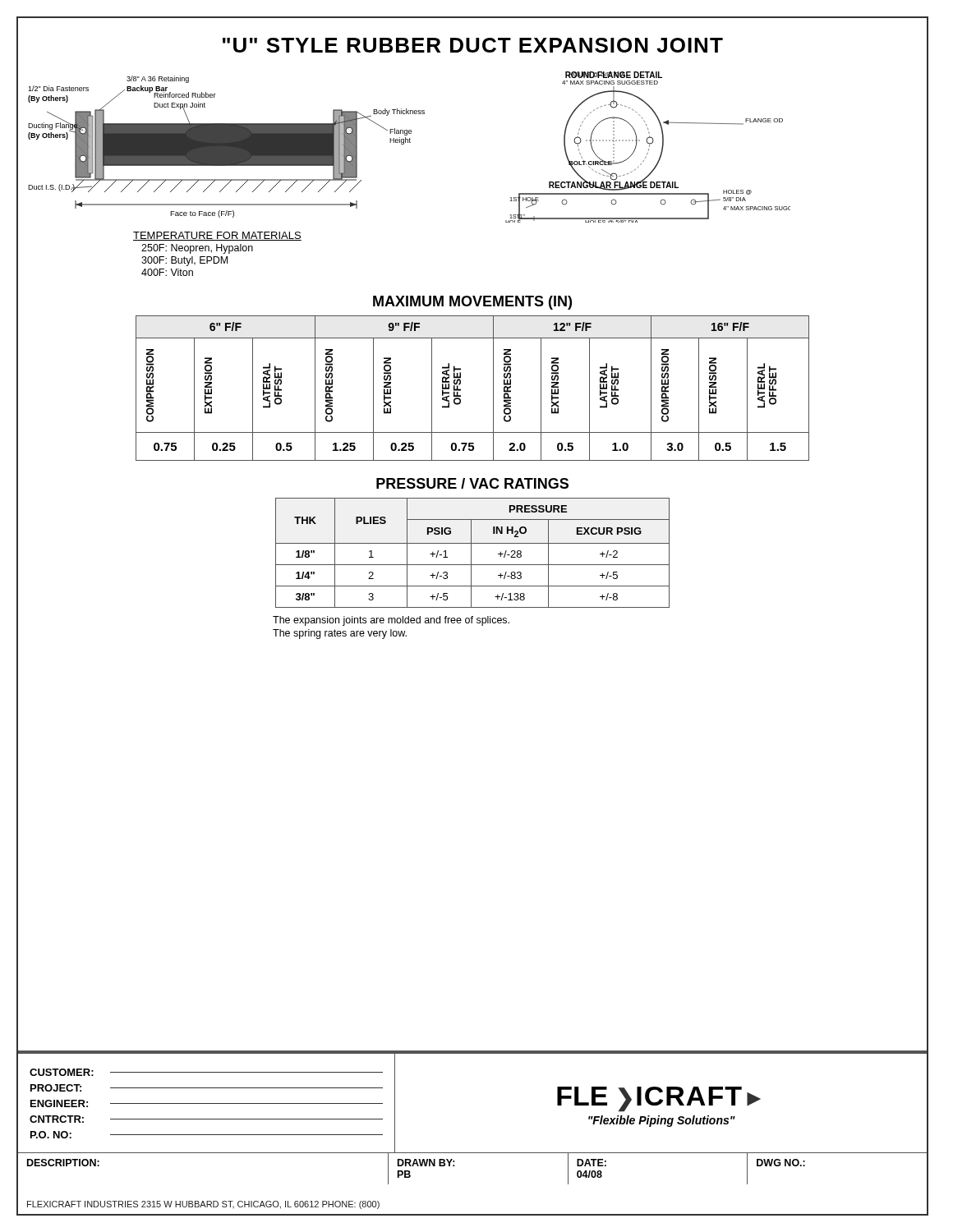Point to the region starting "TEMPERATURE FOR MATERIALS 250F: Neopren, Hypalon 300F: Butyl,"
953x1232 pixels.
point(217,236)
